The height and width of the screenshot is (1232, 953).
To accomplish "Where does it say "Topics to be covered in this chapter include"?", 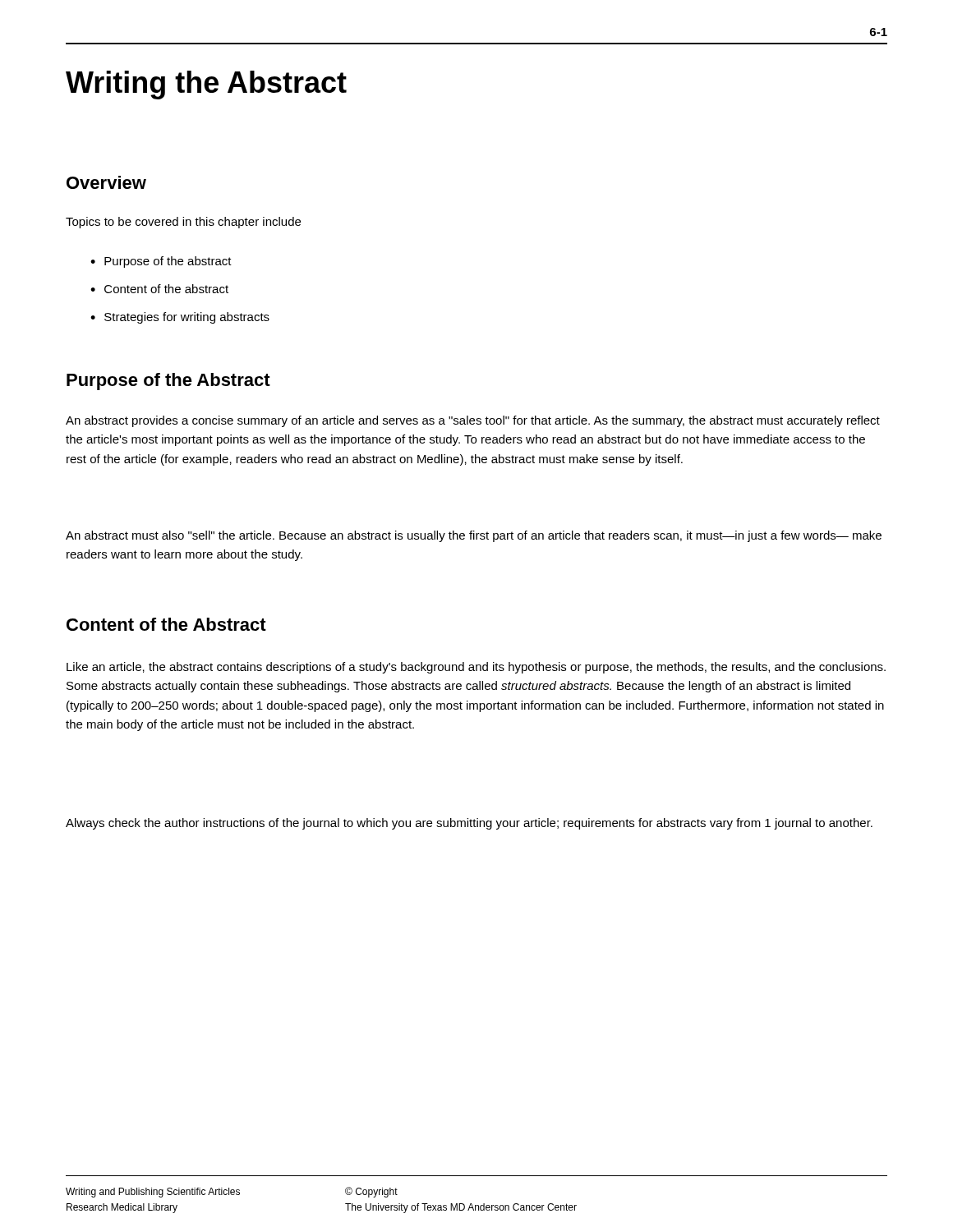I will tap(184, 221).
